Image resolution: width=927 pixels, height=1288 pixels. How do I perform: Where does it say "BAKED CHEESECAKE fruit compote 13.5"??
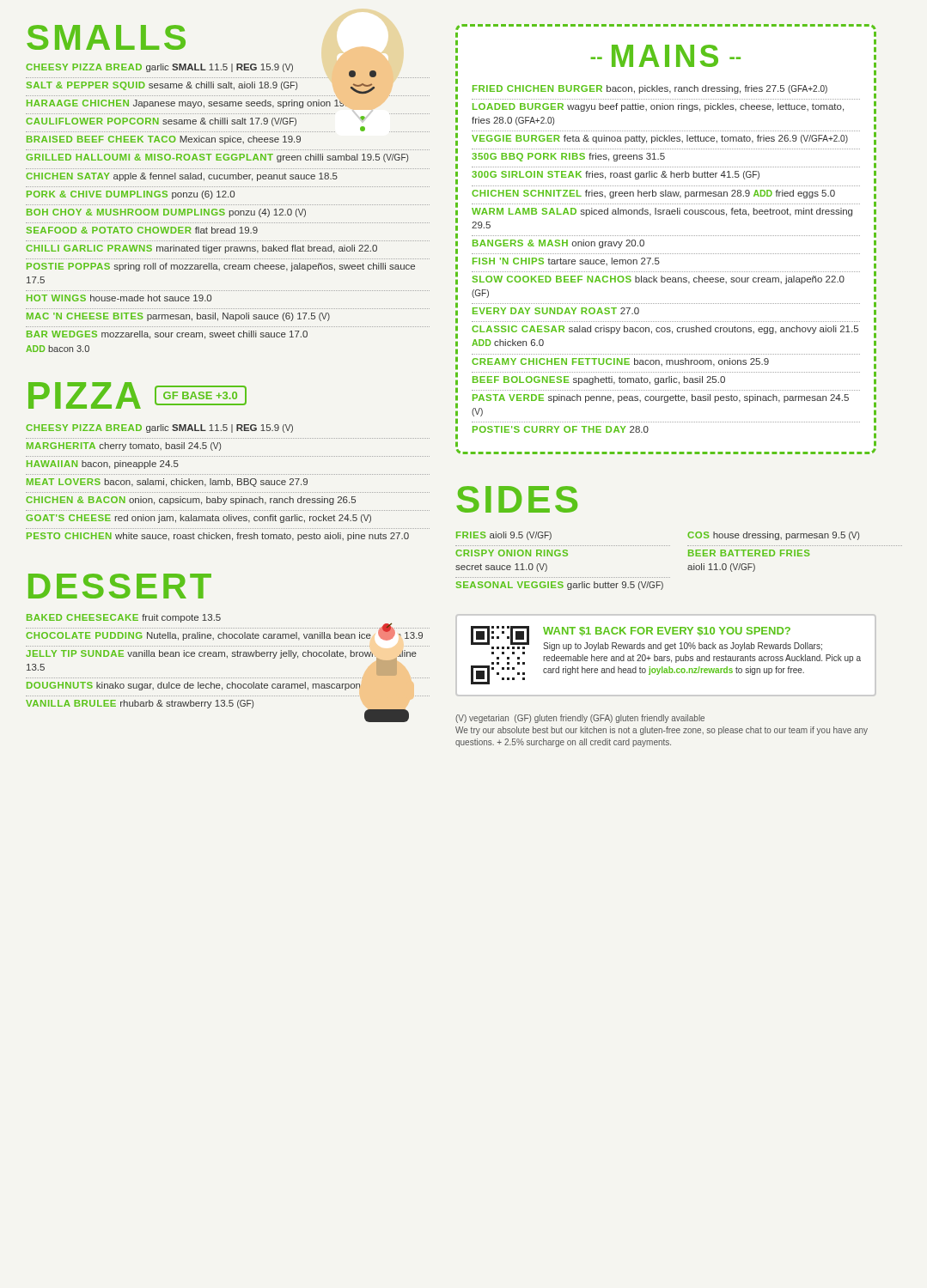tap(123, 617)
